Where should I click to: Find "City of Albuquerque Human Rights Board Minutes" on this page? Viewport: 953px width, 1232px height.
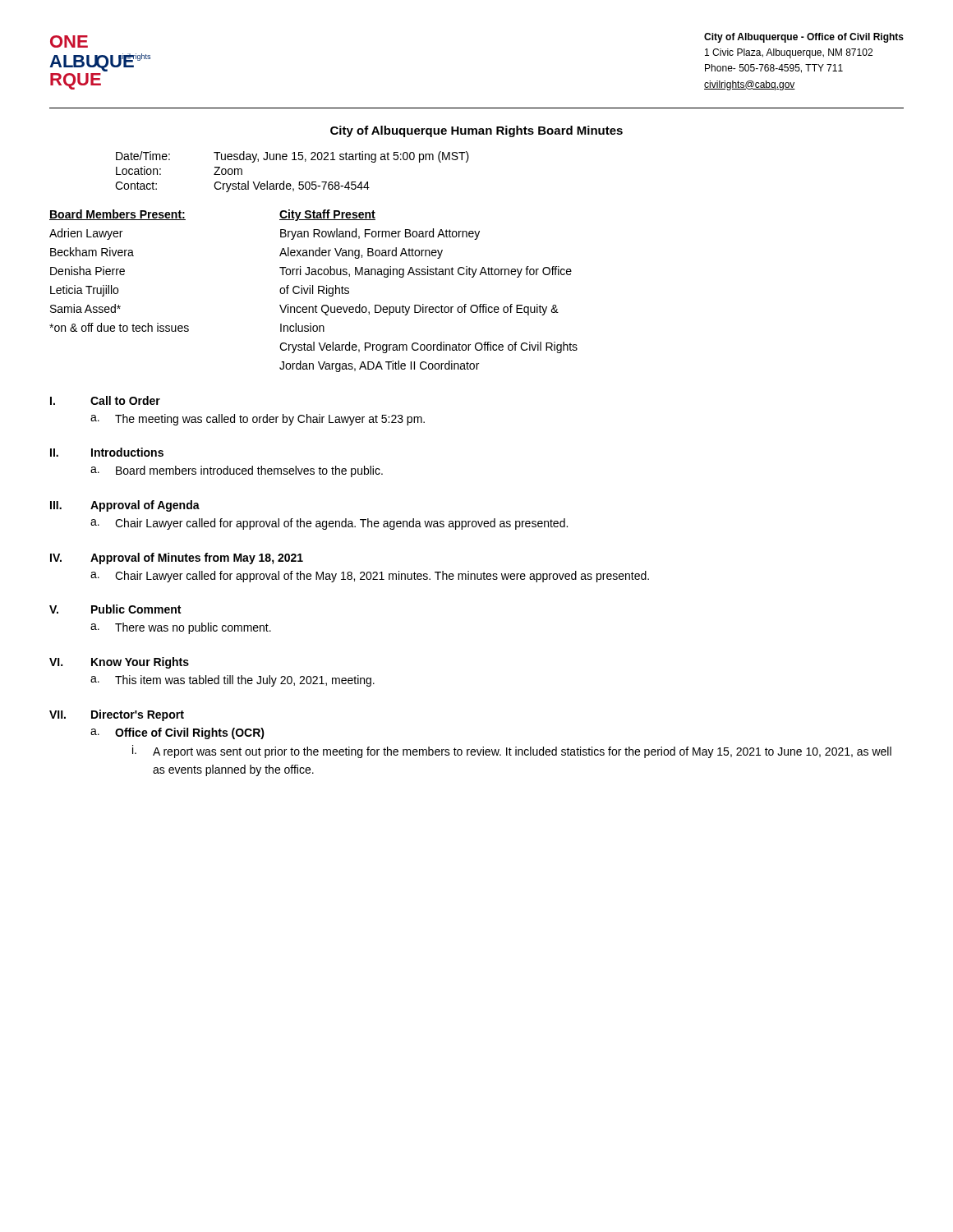(476, 130)
